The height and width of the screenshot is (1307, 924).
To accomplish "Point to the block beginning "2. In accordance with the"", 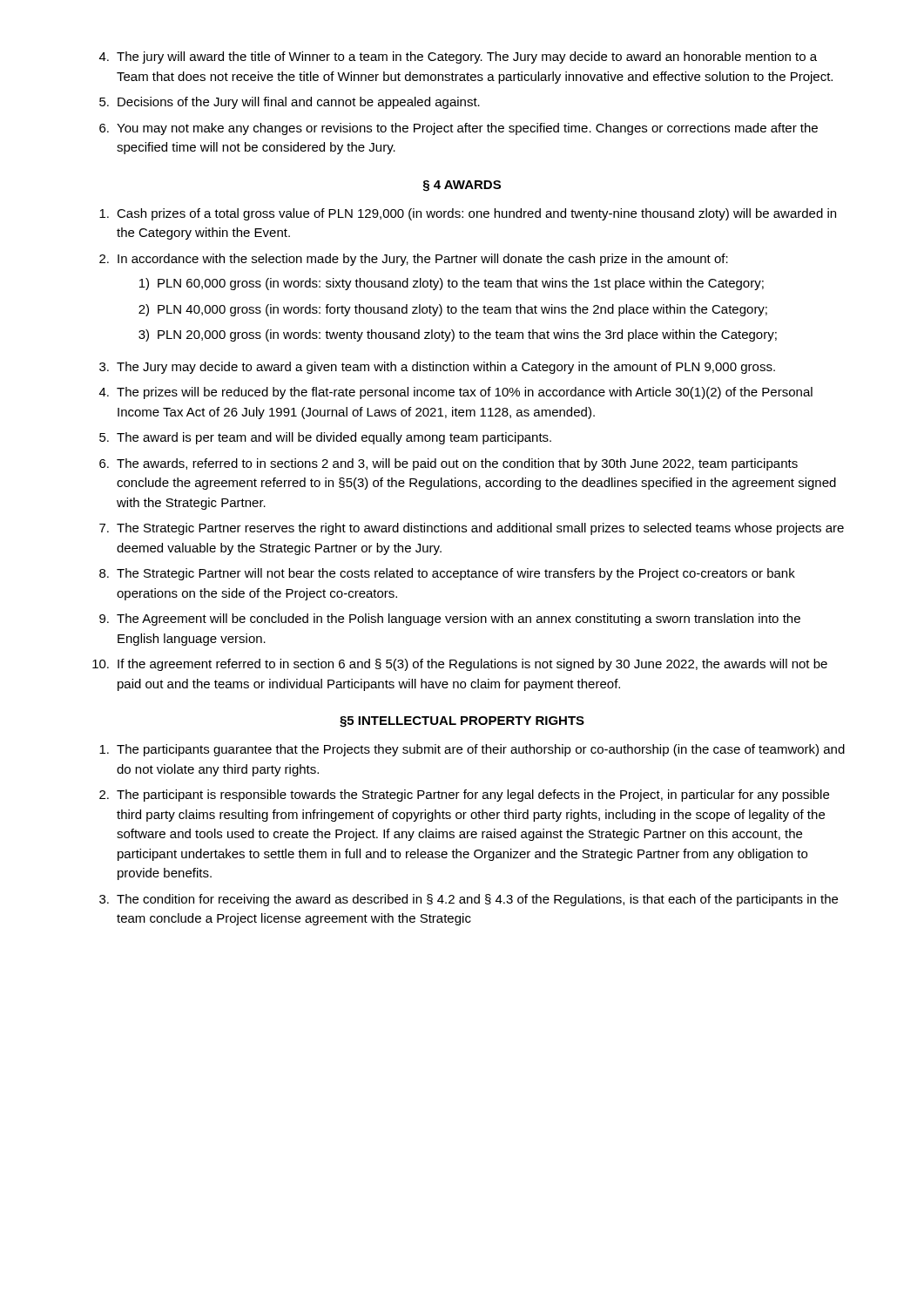I will 462,300.
